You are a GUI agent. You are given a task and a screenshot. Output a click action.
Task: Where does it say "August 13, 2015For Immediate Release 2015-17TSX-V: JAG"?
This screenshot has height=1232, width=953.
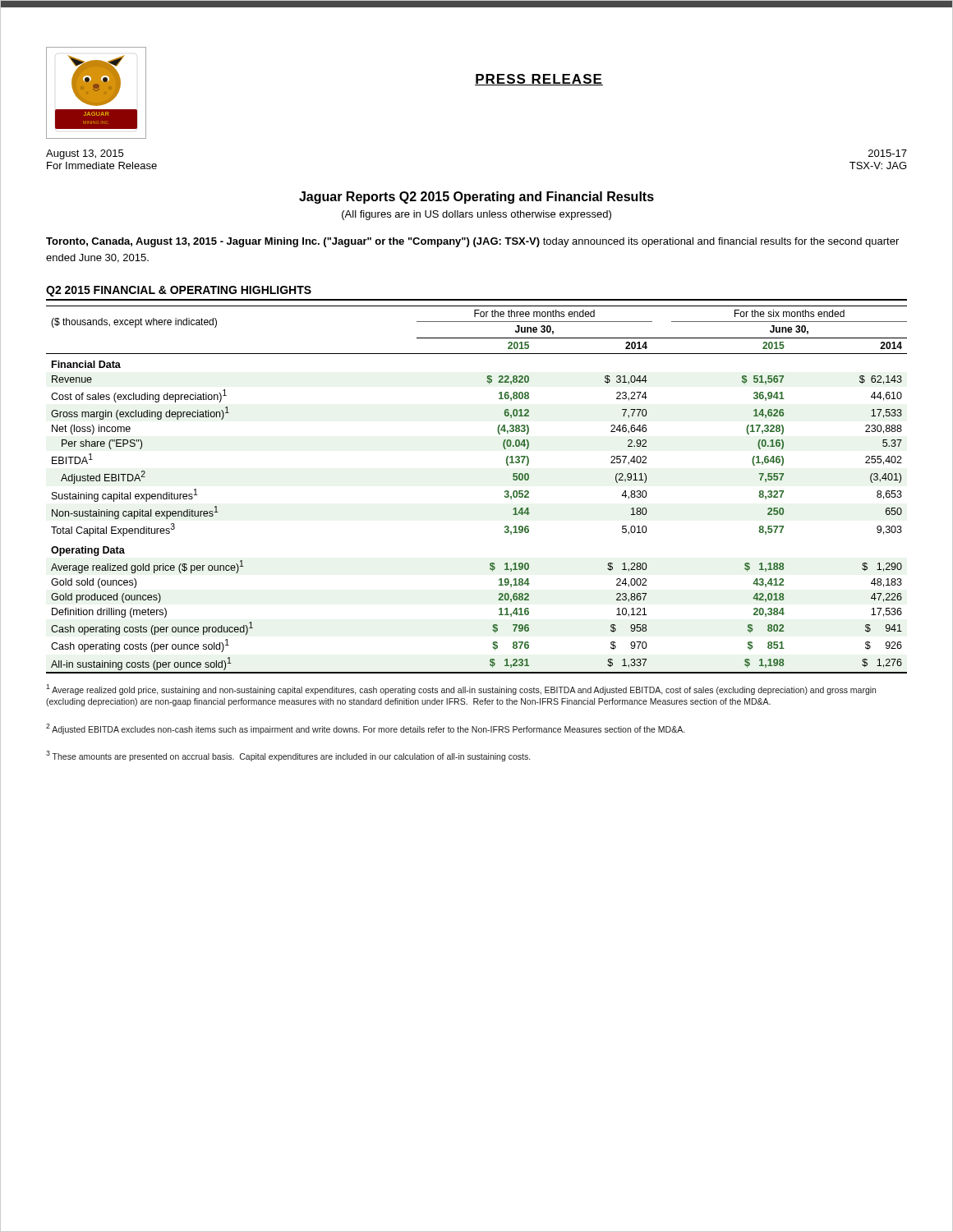click(85, 154)
